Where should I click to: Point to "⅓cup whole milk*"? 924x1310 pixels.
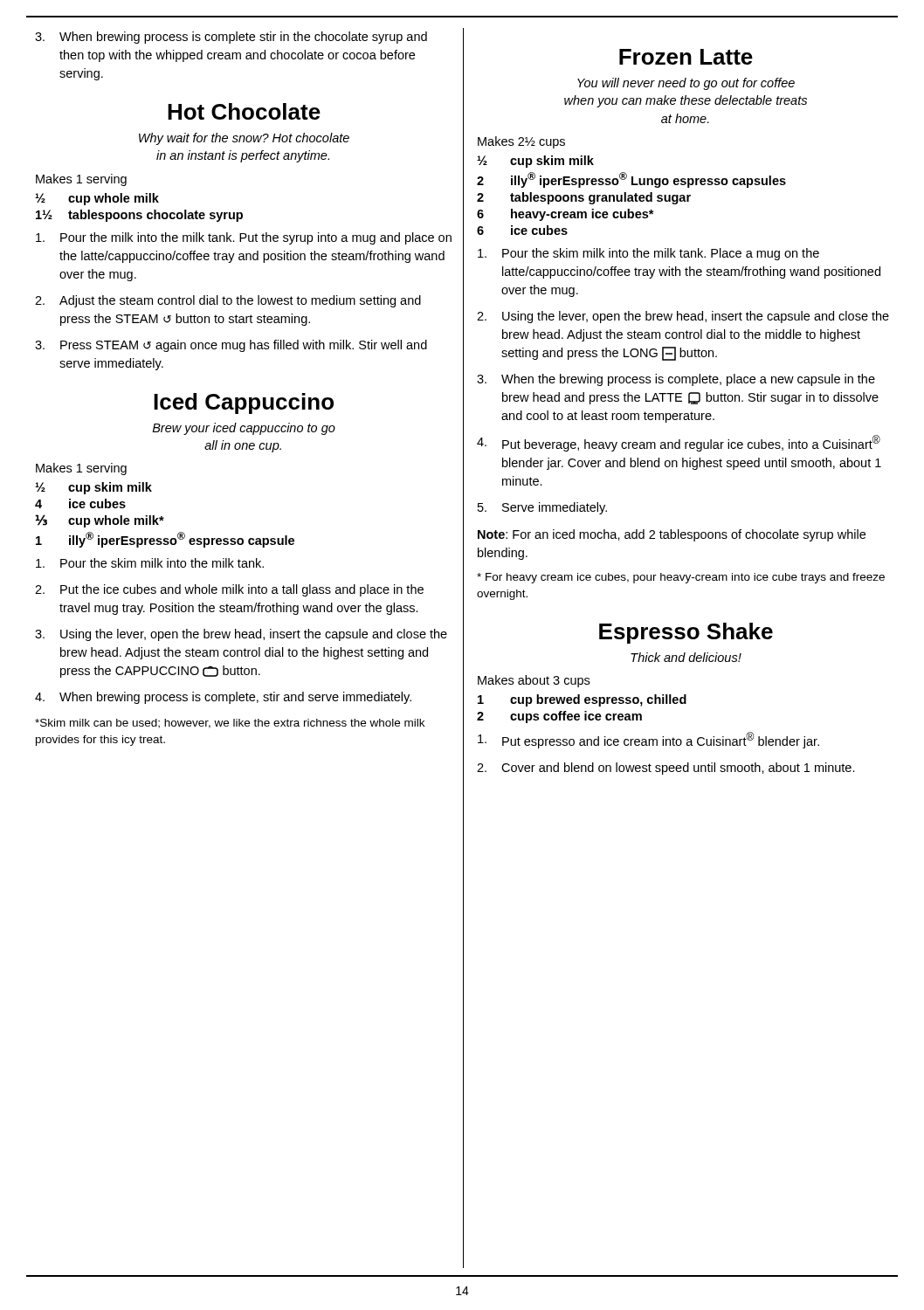(99, 521)
